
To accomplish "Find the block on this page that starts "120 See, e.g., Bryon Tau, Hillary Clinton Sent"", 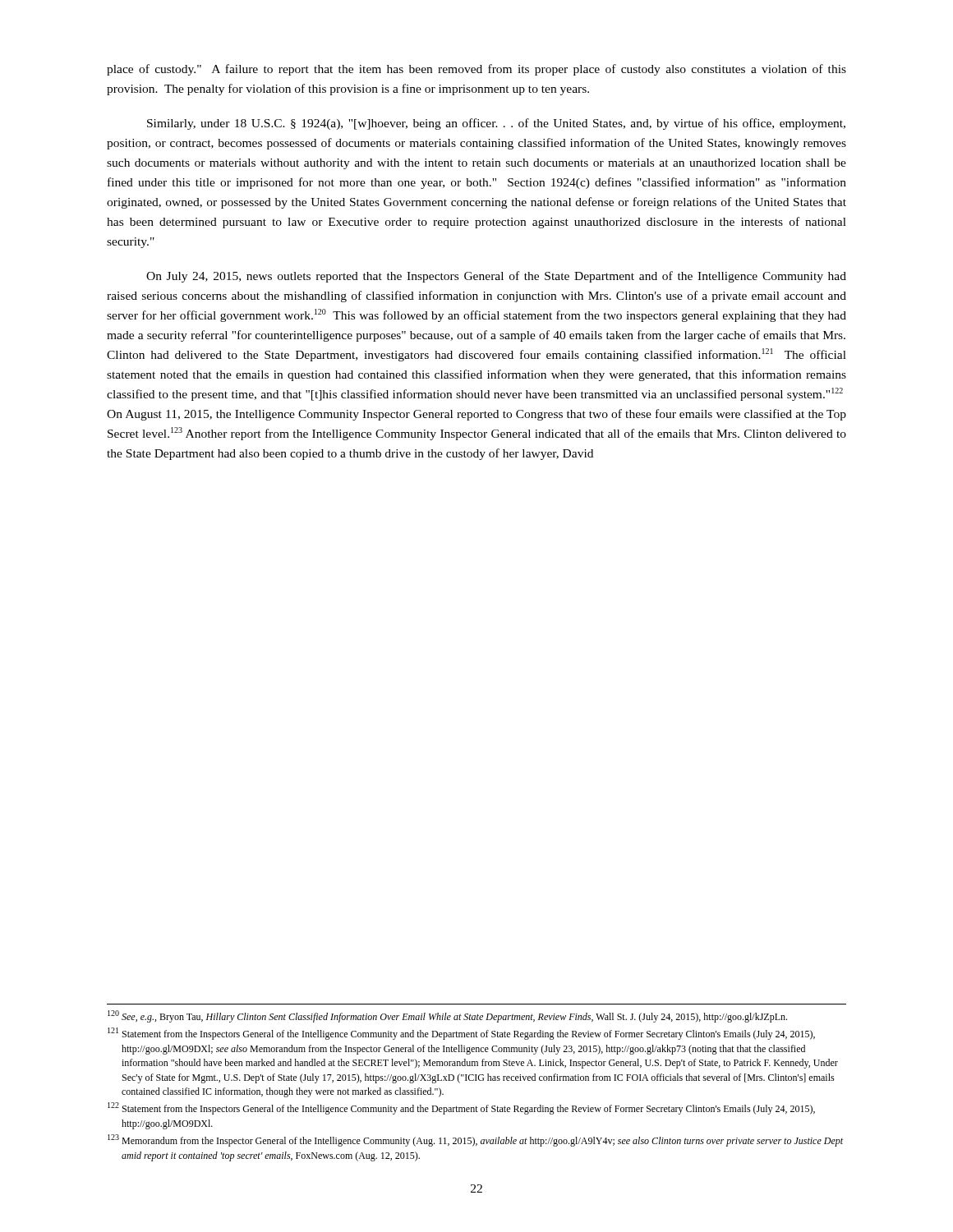I will pos(447,1017).
